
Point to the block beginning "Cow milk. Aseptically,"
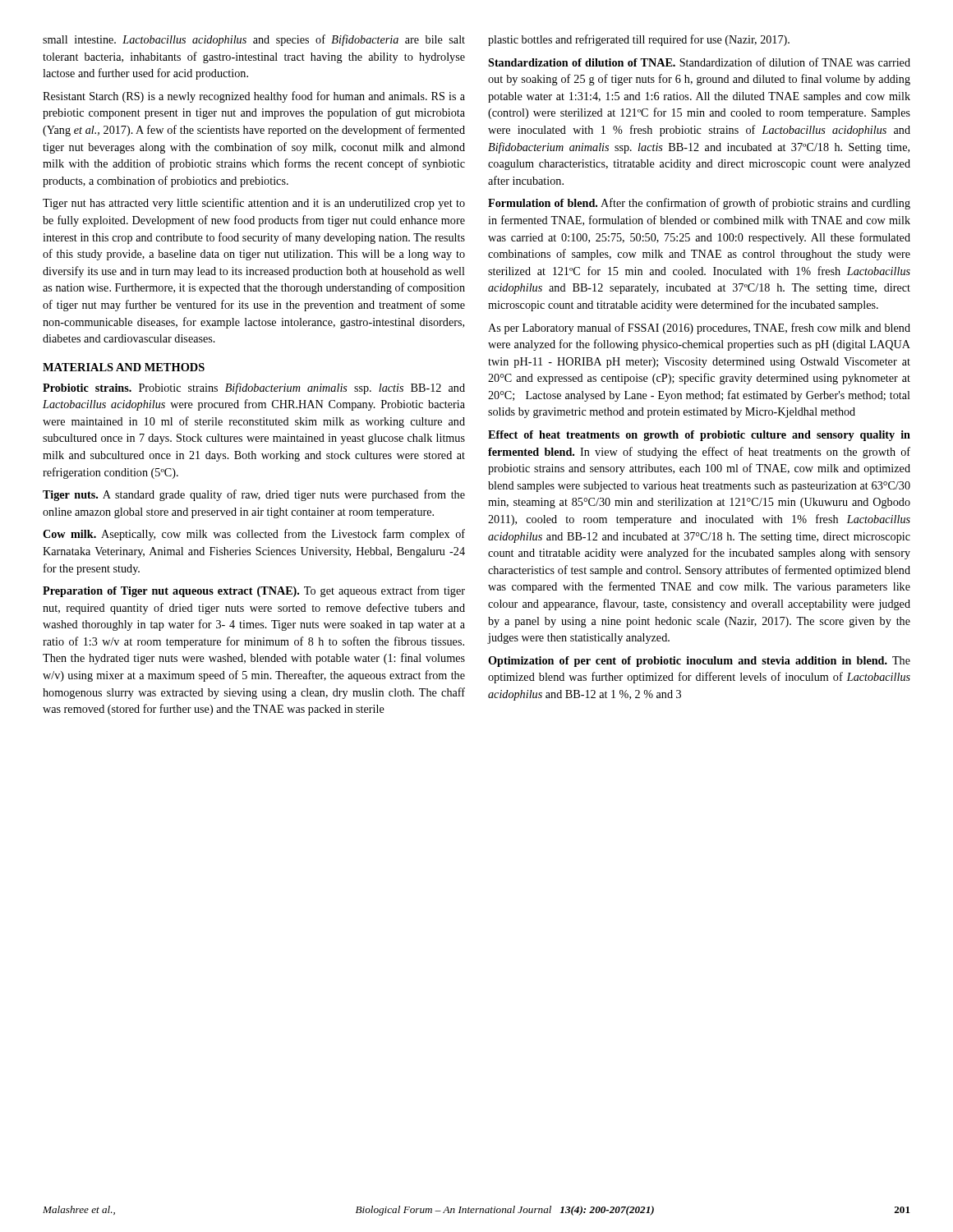click(x=254, y=551)
